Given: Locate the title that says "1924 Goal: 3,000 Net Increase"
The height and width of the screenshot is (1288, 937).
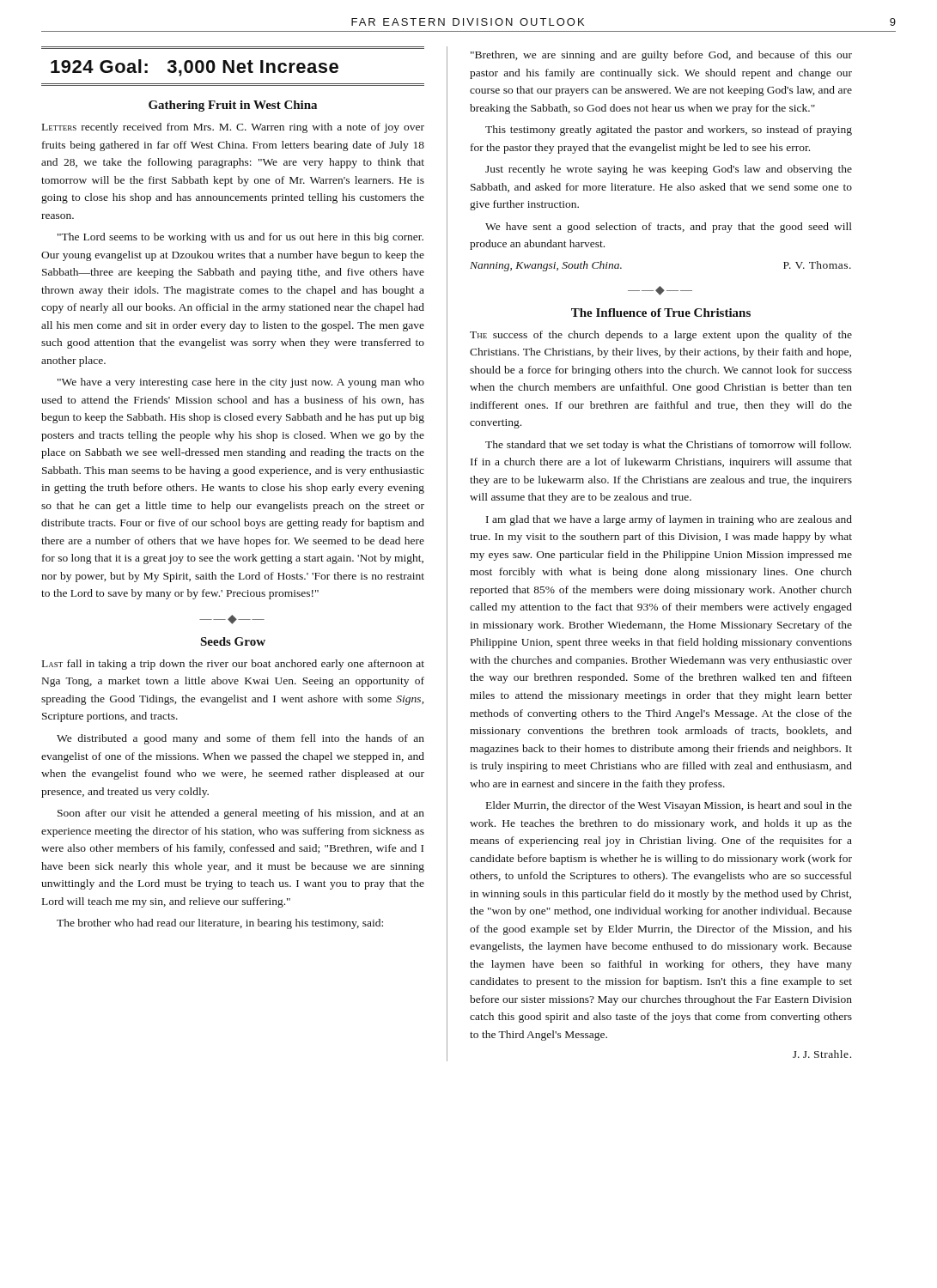Looking at the screenshot, I should coord(195,67).
